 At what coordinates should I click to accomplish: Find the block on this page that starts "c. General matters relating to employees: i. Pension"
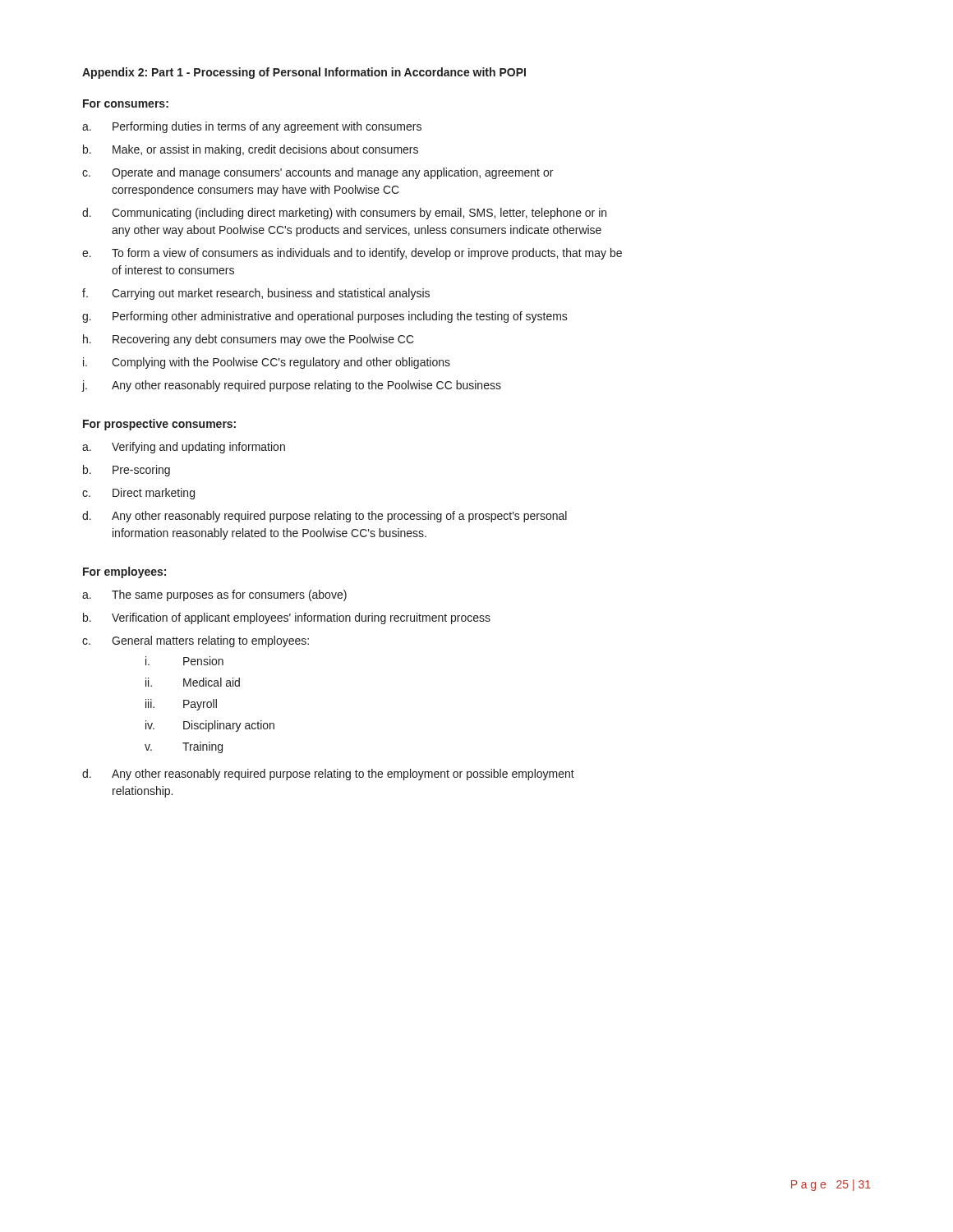[196, 641]
